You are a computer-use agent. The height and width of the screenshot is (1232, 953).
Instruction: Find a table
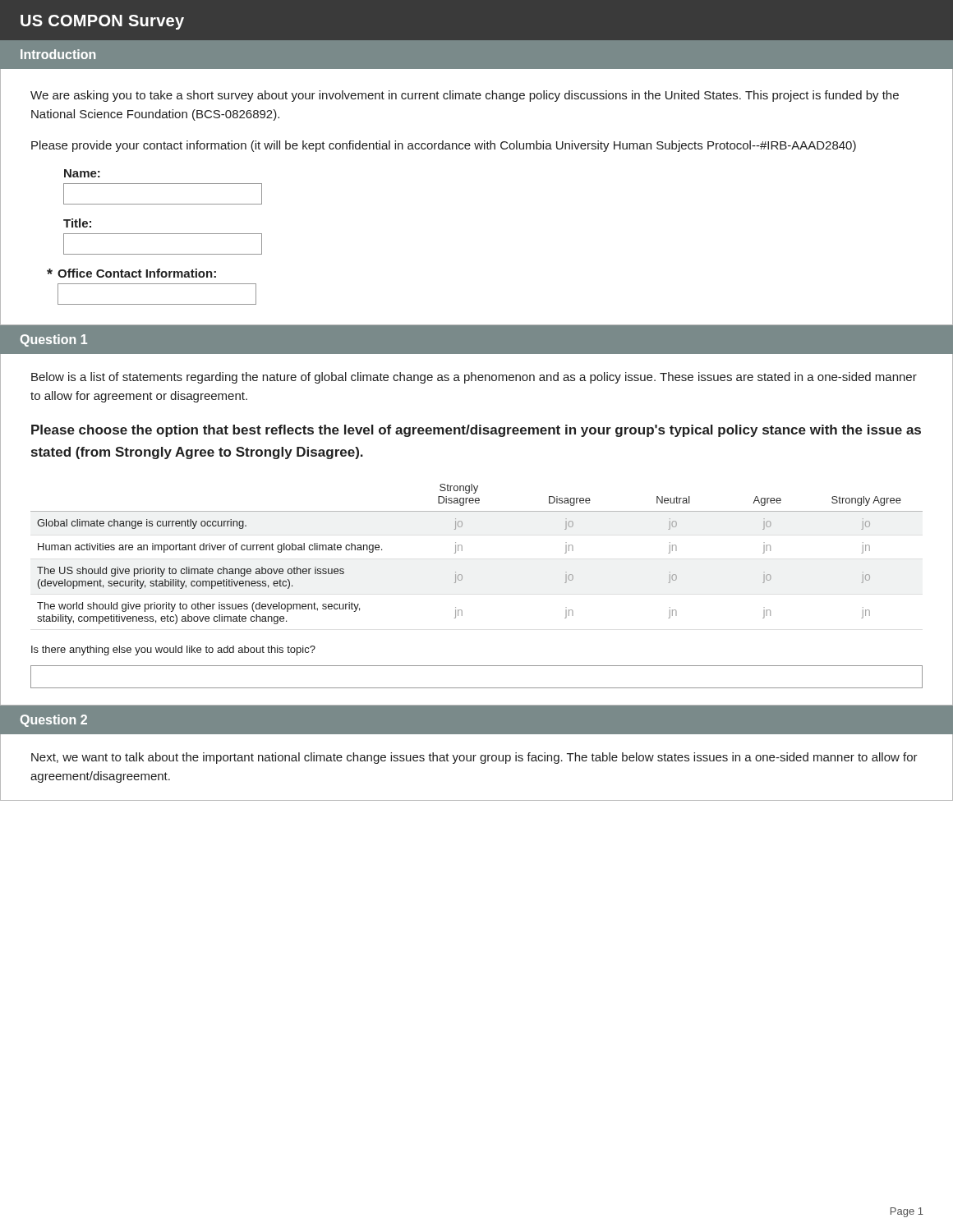(x=476, y=583)
